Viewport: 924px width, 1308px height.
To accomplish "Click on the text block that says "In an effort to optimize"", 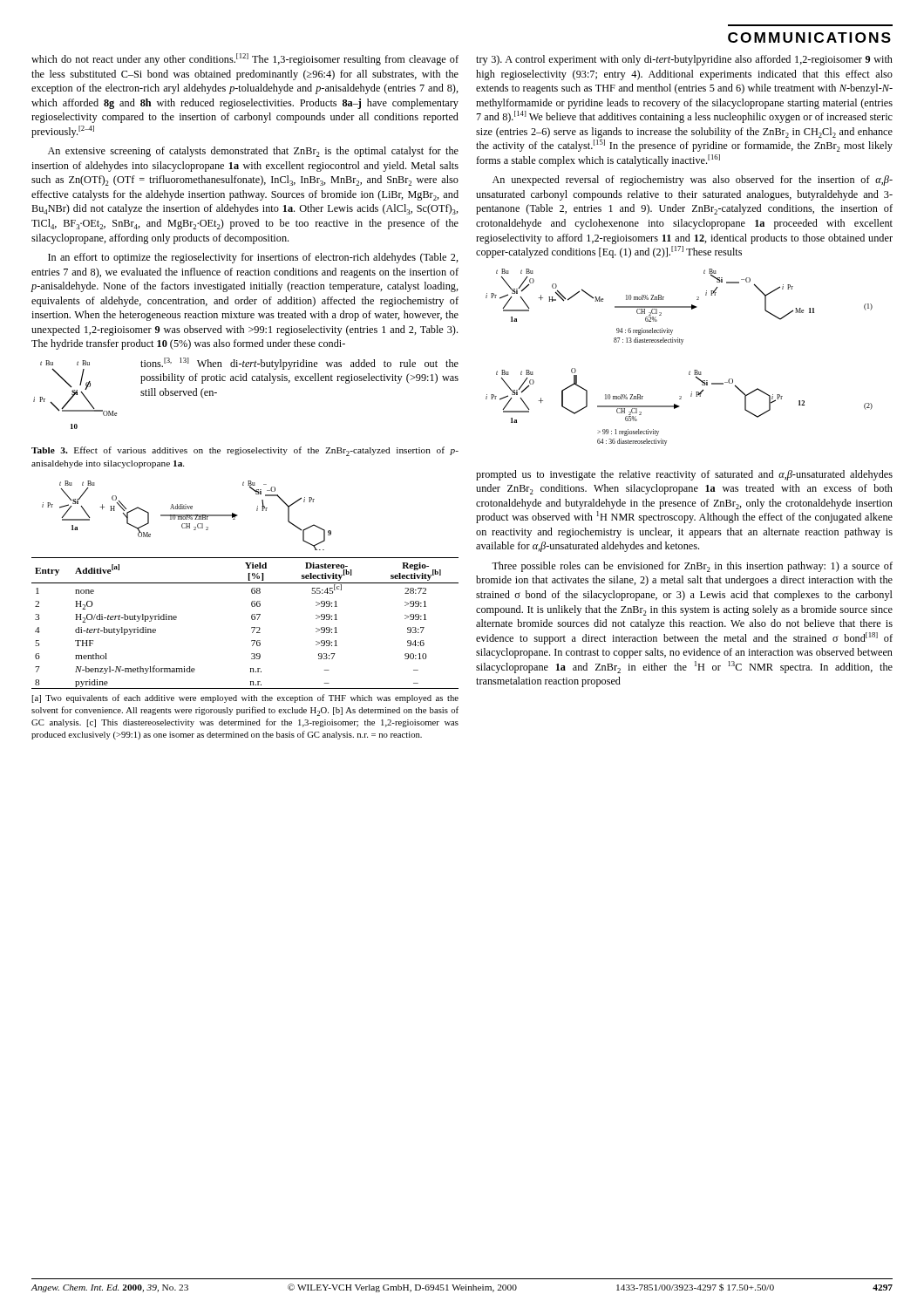I will pos(245,301).
